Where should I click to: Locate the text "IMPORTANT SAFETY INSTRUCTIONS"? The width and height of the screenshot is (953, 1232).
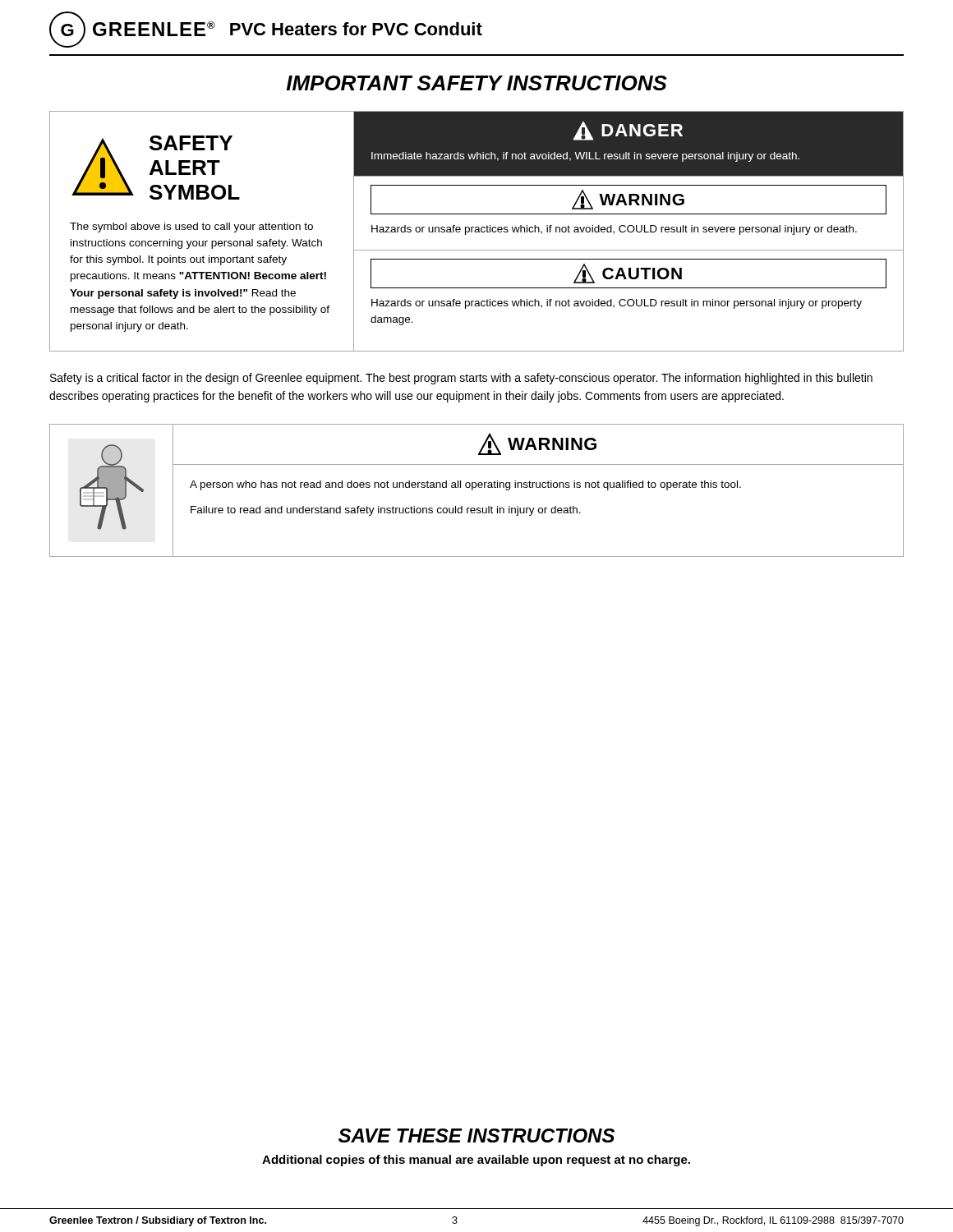476,83
